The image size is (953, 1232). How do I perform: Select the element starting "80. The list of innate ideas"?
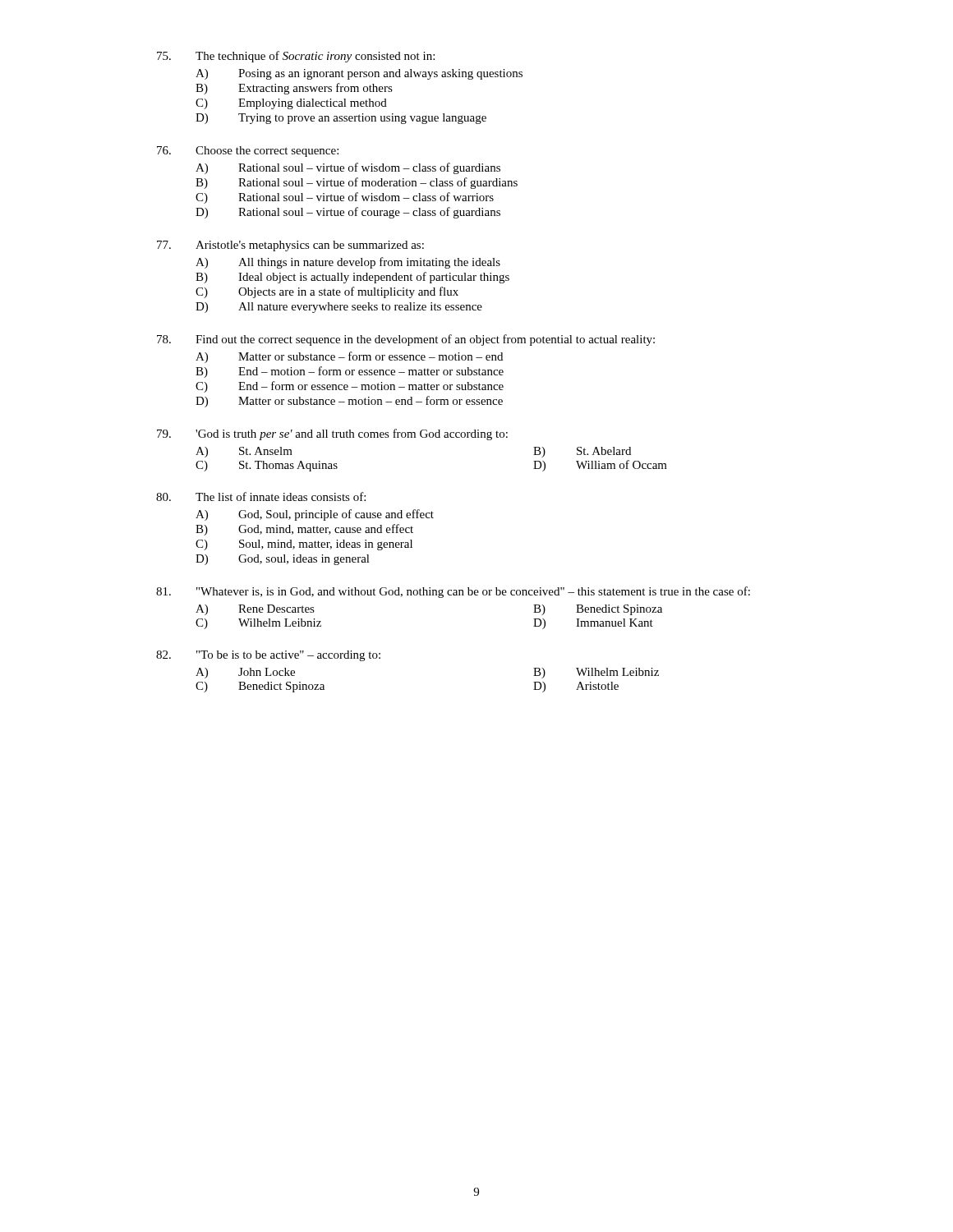(261, 496)
